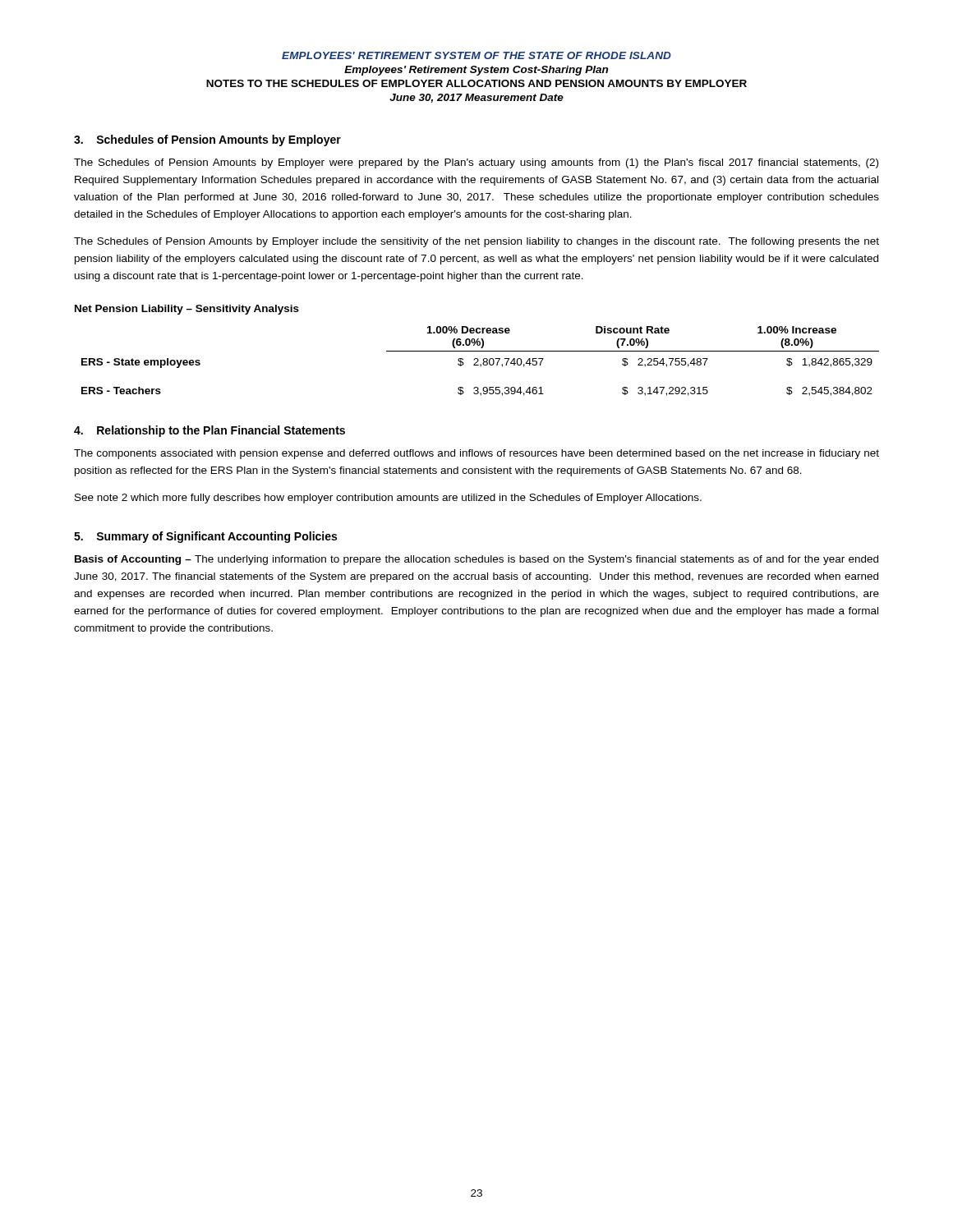Select the table that reads "1.00% Increase"
This screenshot has width=953, height=1232.
pyautogui.click(x=476, y=361)
